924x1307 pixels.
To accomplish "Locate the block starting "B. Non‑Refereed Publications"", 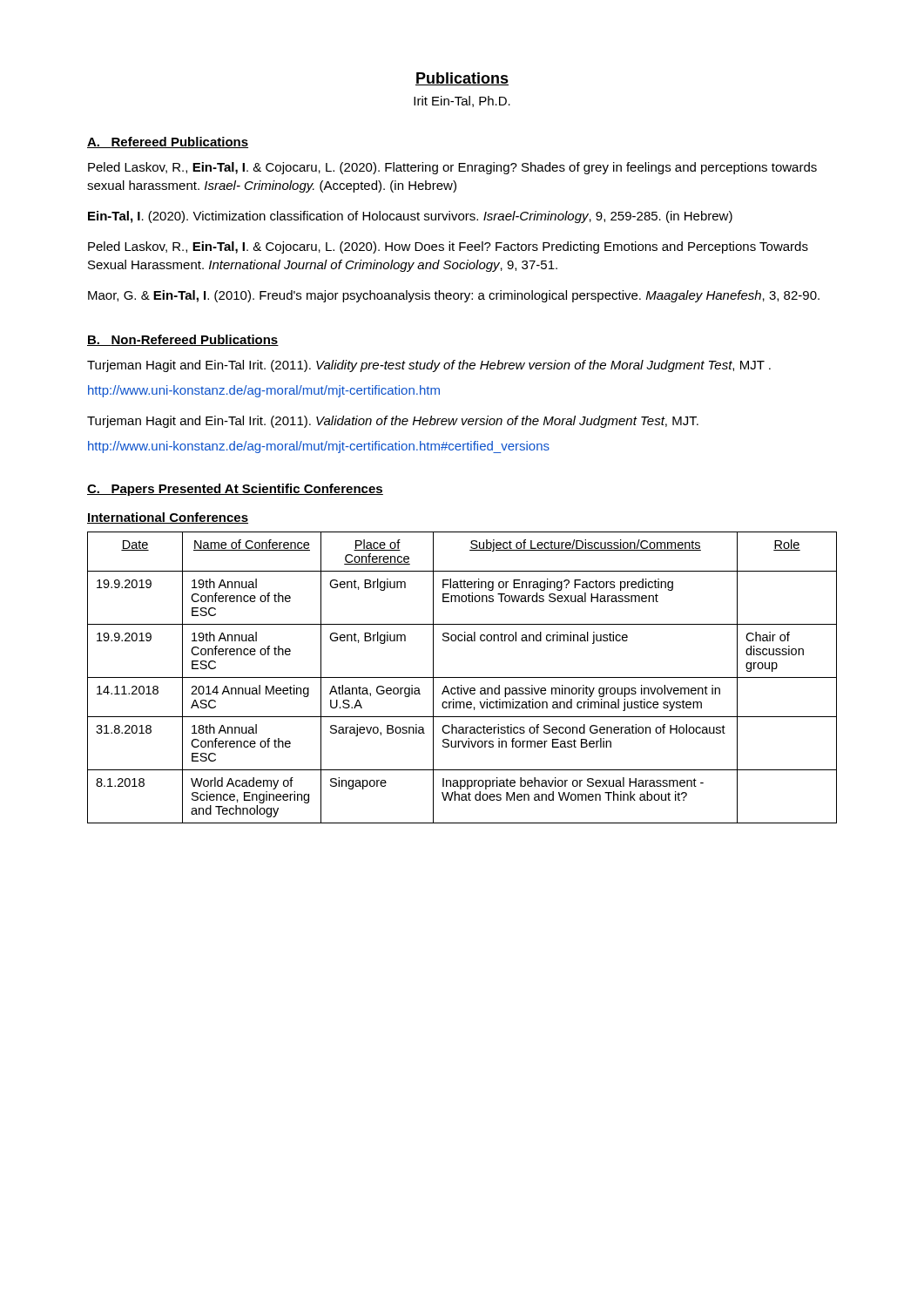I will 183,339.
